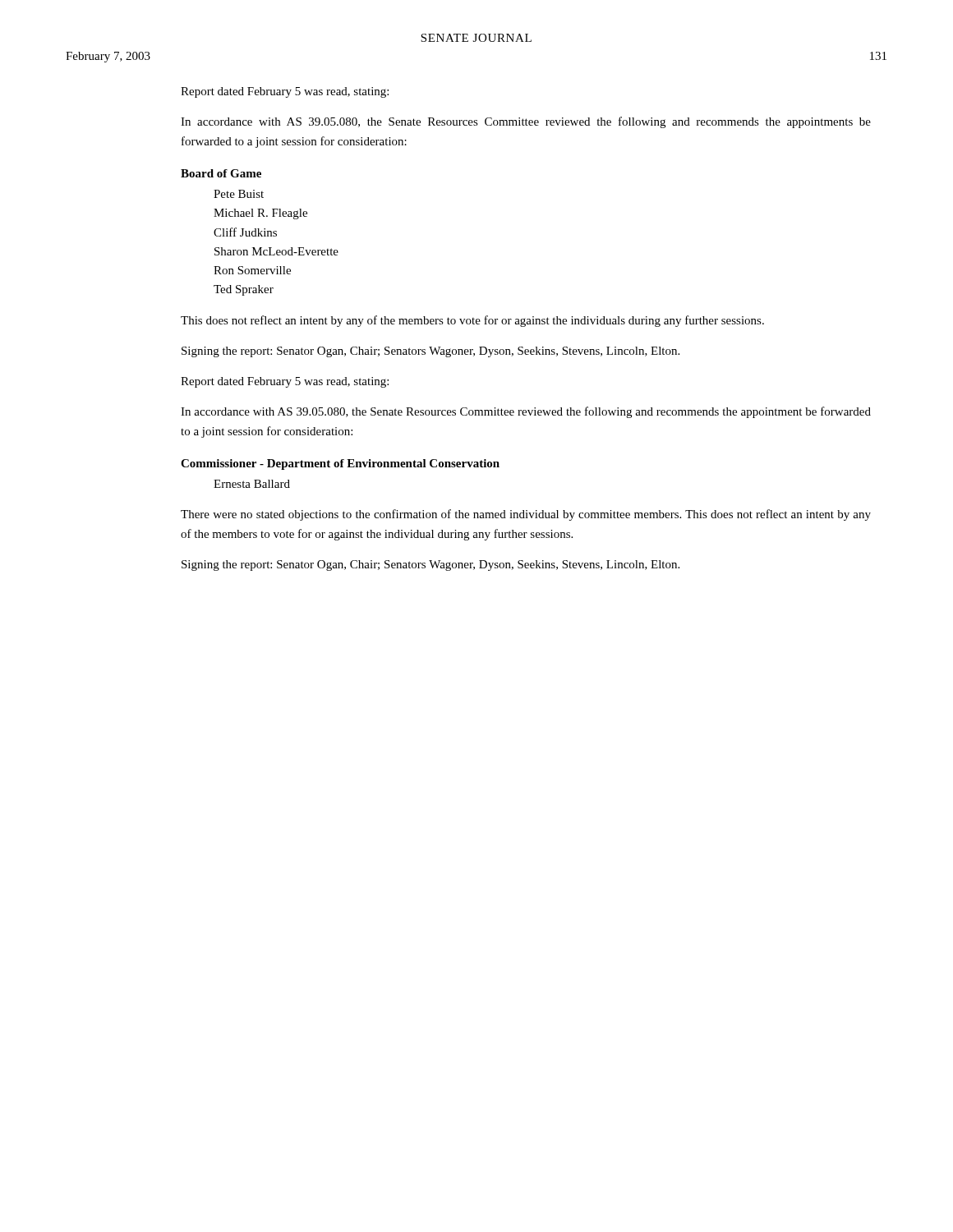Locate the list item containing "Cliff Judkins"
The height and width of the screenshot is (1232, 953).
coord(245,232)
